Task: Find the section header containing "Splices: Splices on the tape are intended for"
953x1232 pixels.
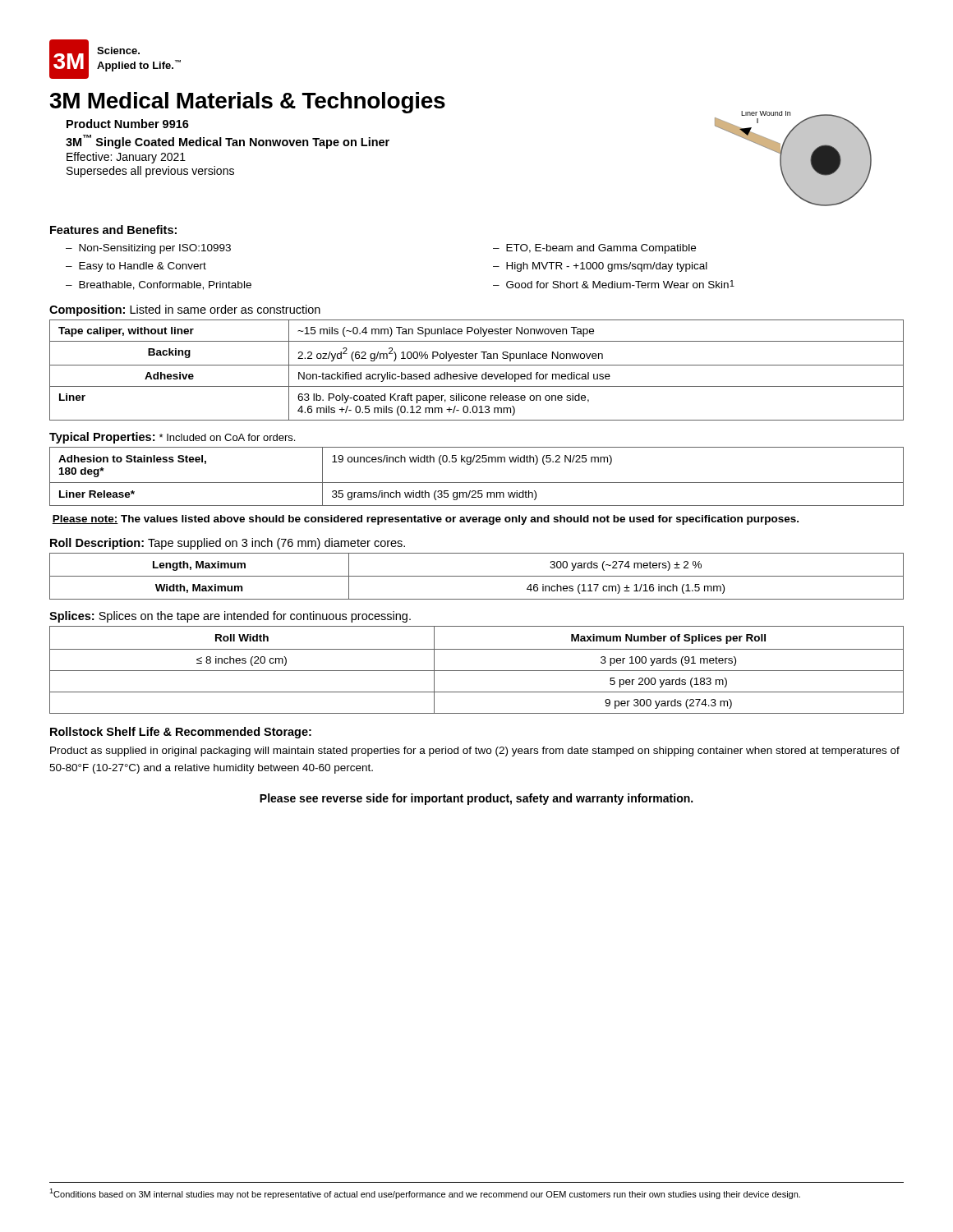Action: pos(230,616)
